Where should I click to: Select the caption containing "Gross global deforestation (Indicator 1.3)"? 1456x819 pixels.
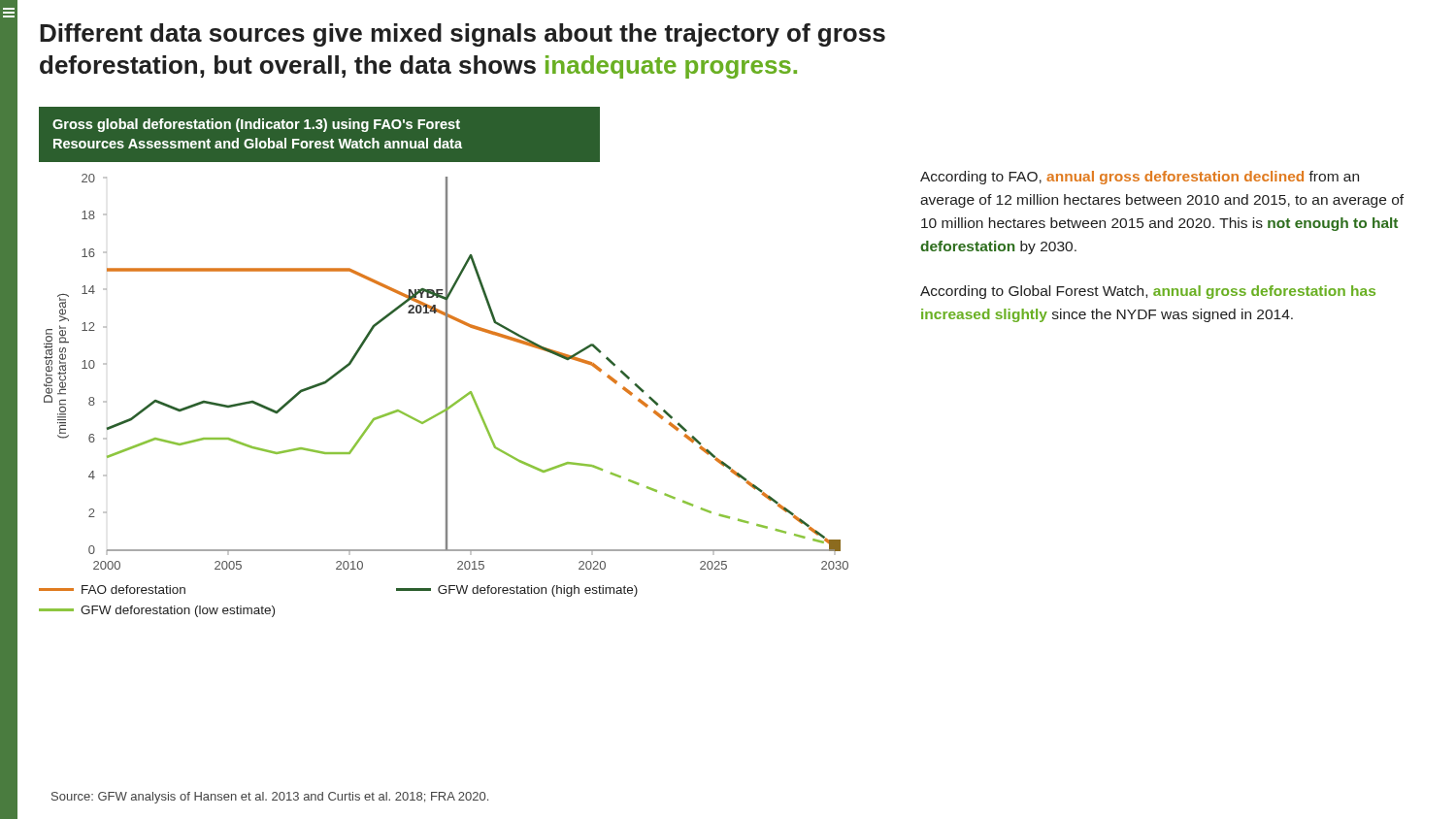tap(257, 134)
